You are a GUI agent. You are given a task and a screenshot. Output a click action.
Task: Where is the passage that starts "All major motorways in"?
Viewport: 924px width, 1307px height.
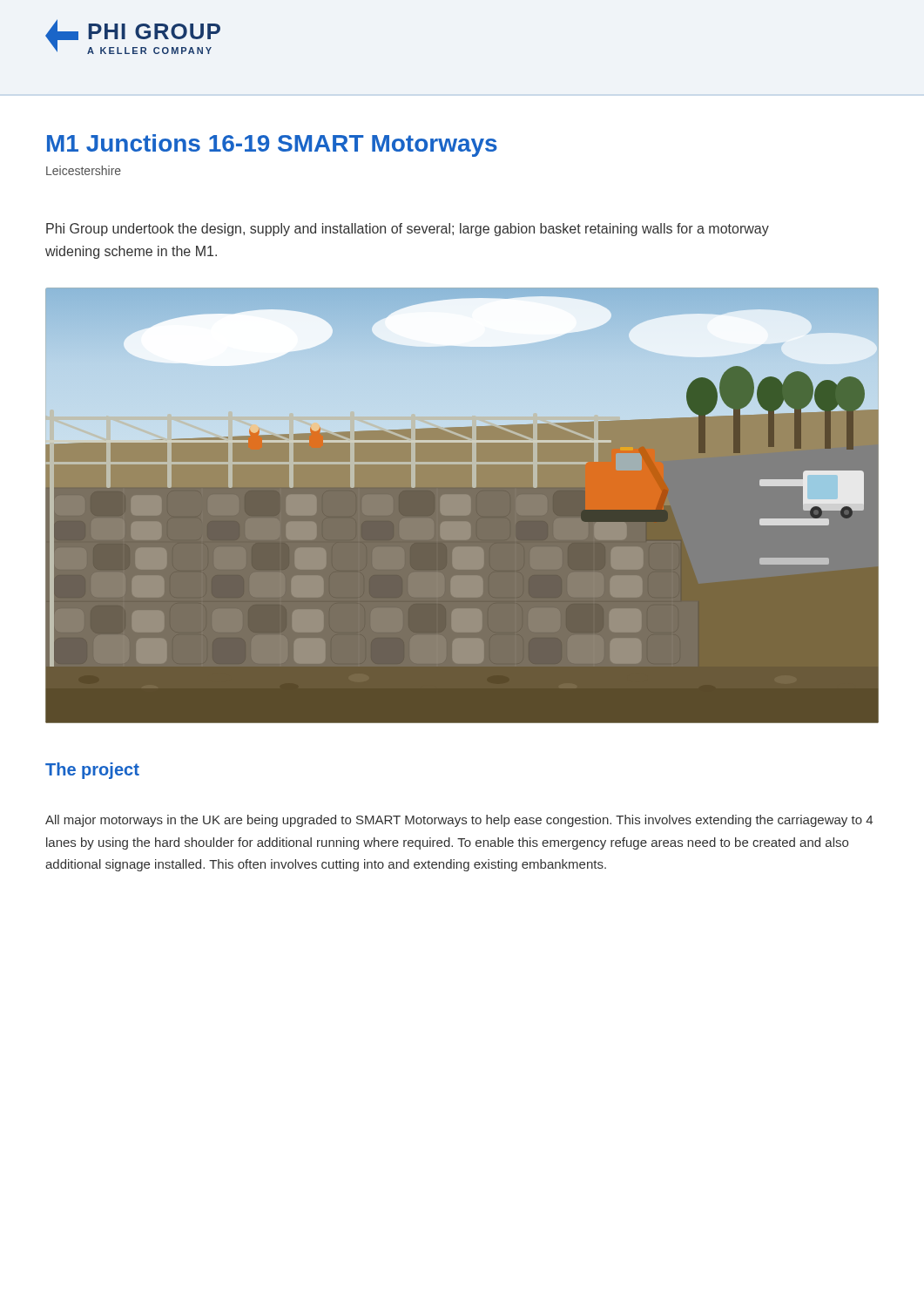(459, 842)
